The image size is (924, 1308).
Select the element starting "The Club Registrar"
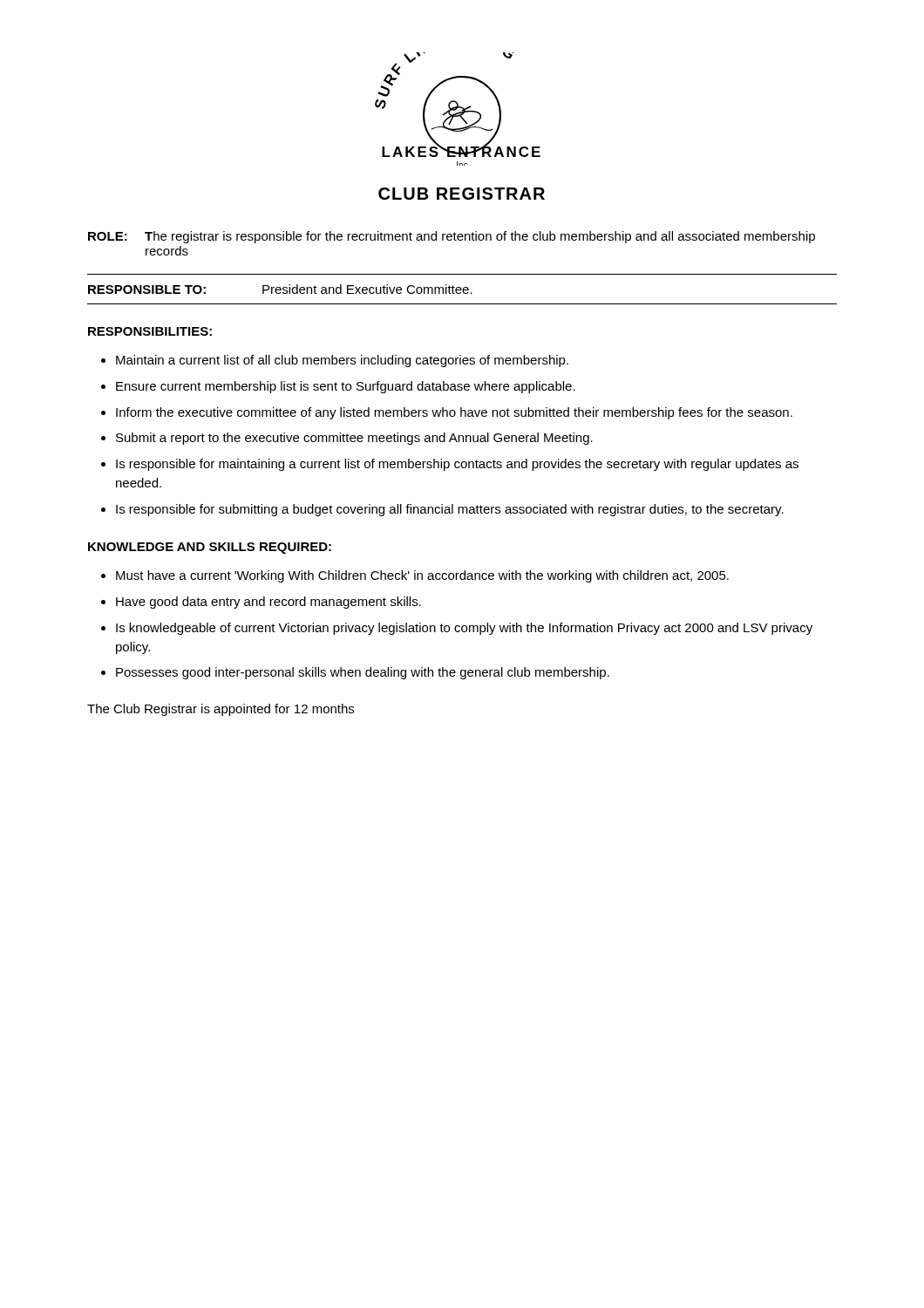click(x=221, y=708)
